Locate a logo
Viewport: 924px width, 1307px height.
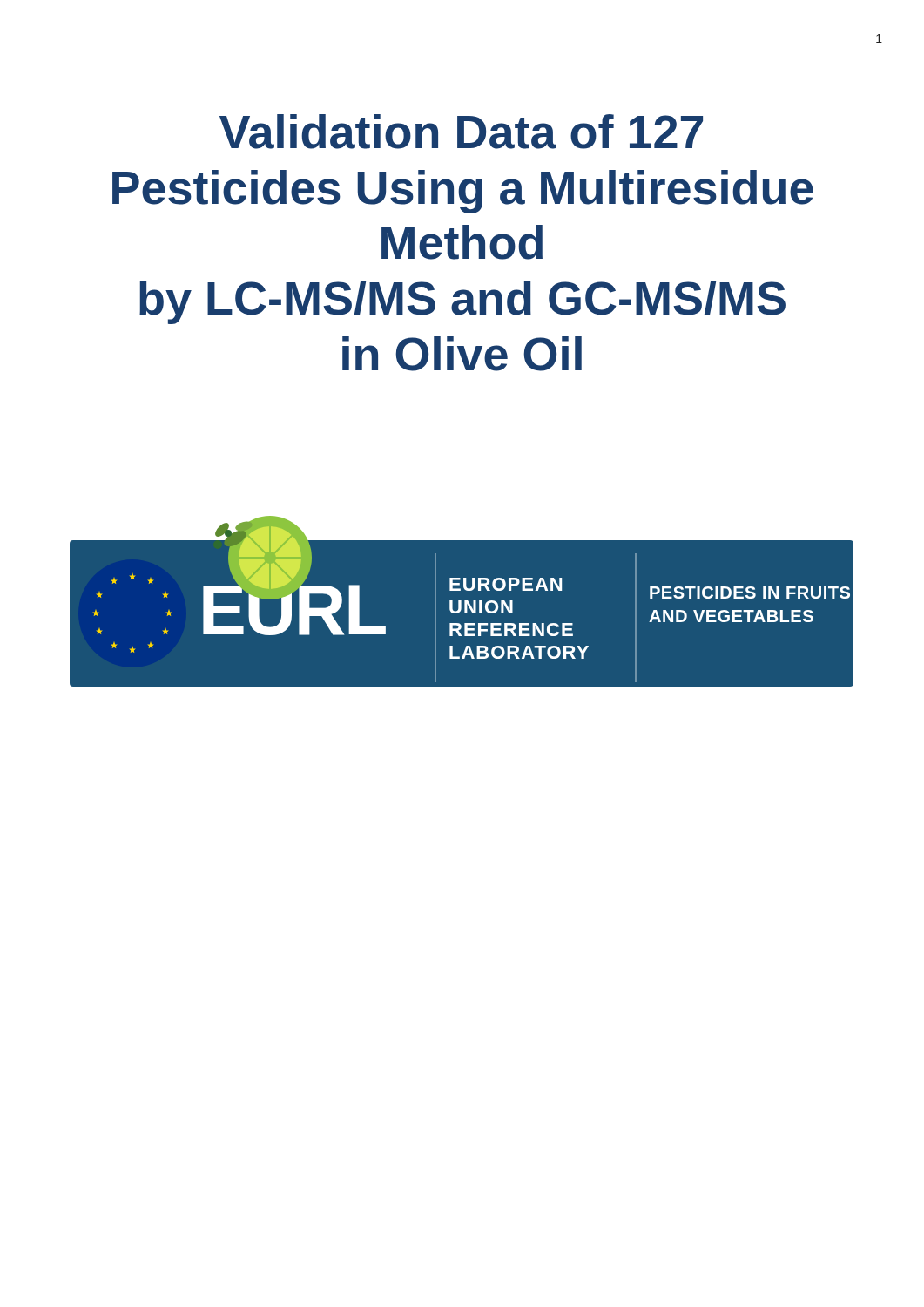pyautogui.click(x=462, y=614)
